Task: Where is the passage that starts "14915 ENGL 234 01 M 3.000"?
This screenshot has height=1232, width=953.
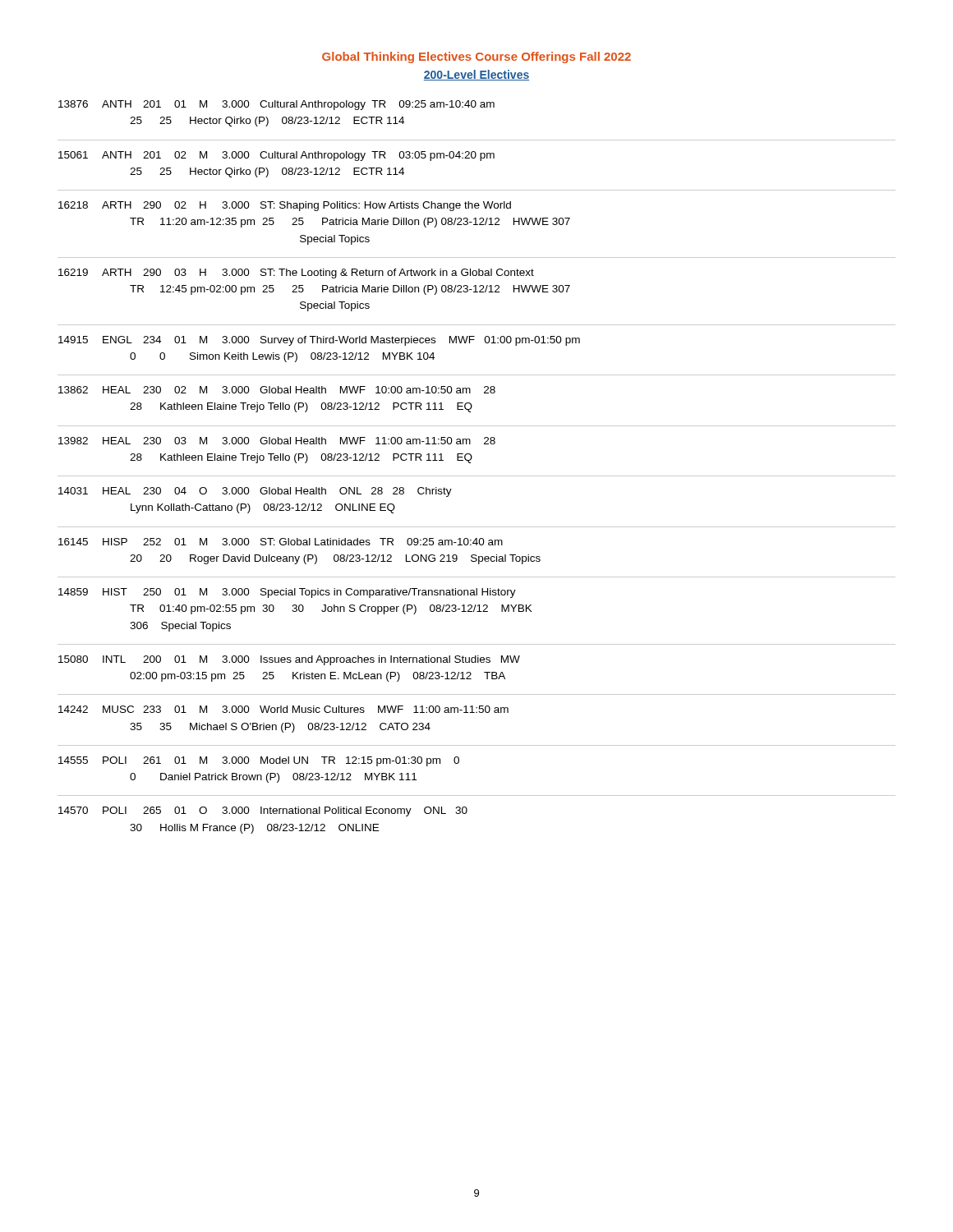Action: [476, 348]
